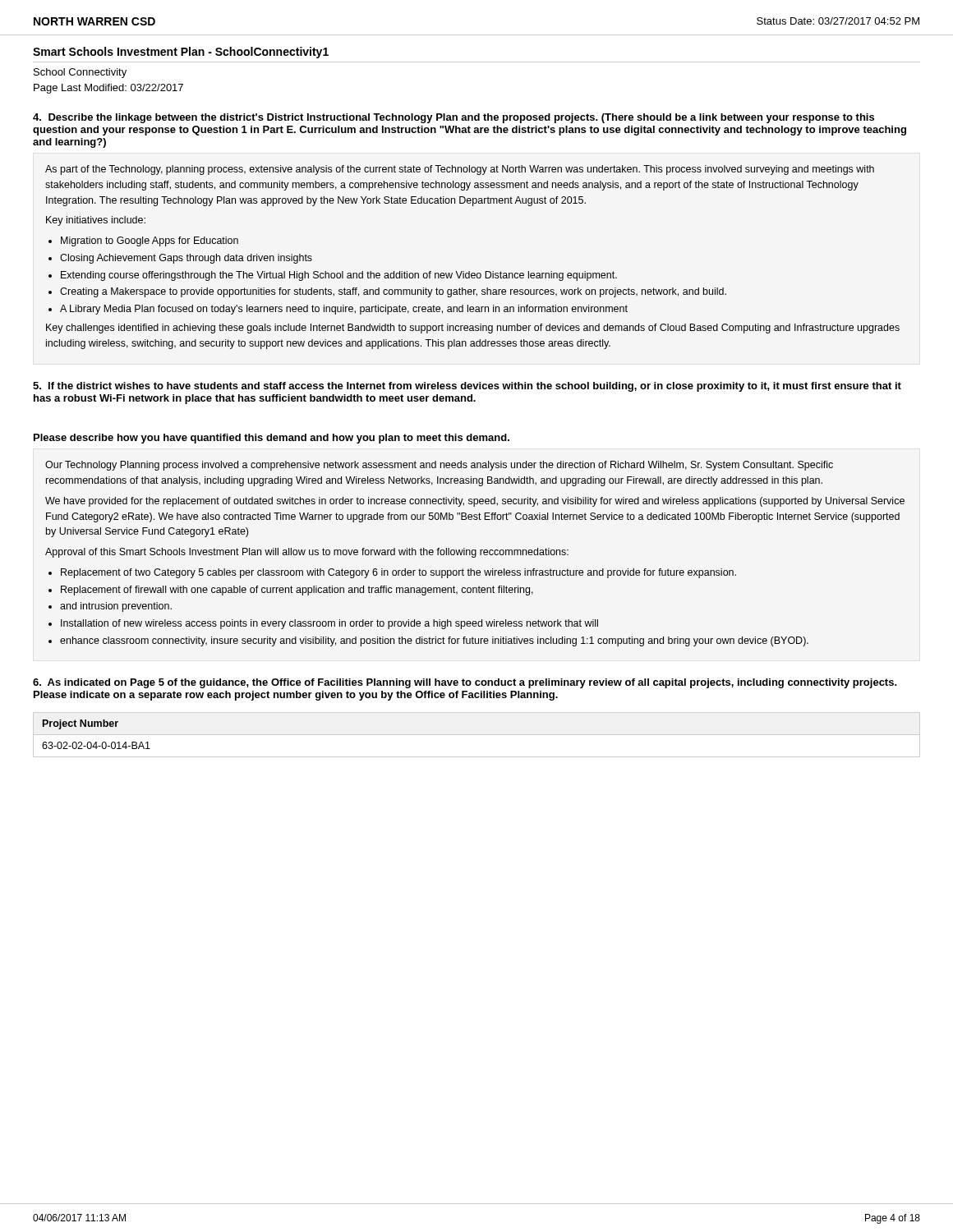Image resolution: width=953 pixels, height=1232 pixels.
Task: Find the block on this page that starts "As indicated on Page"
Action: pos(465,688)
